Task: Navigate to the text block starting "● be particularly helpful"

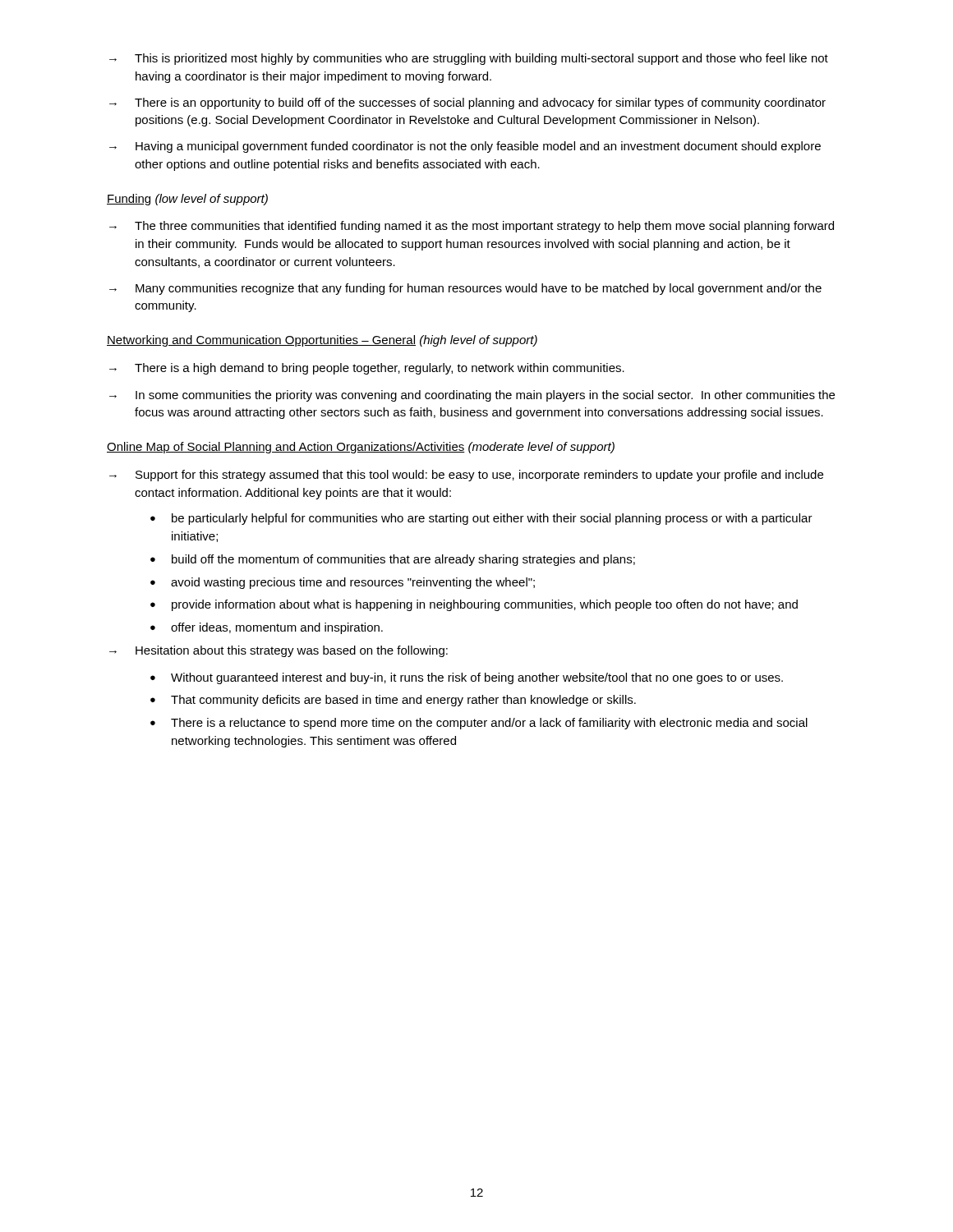Action: coord(498,527)
